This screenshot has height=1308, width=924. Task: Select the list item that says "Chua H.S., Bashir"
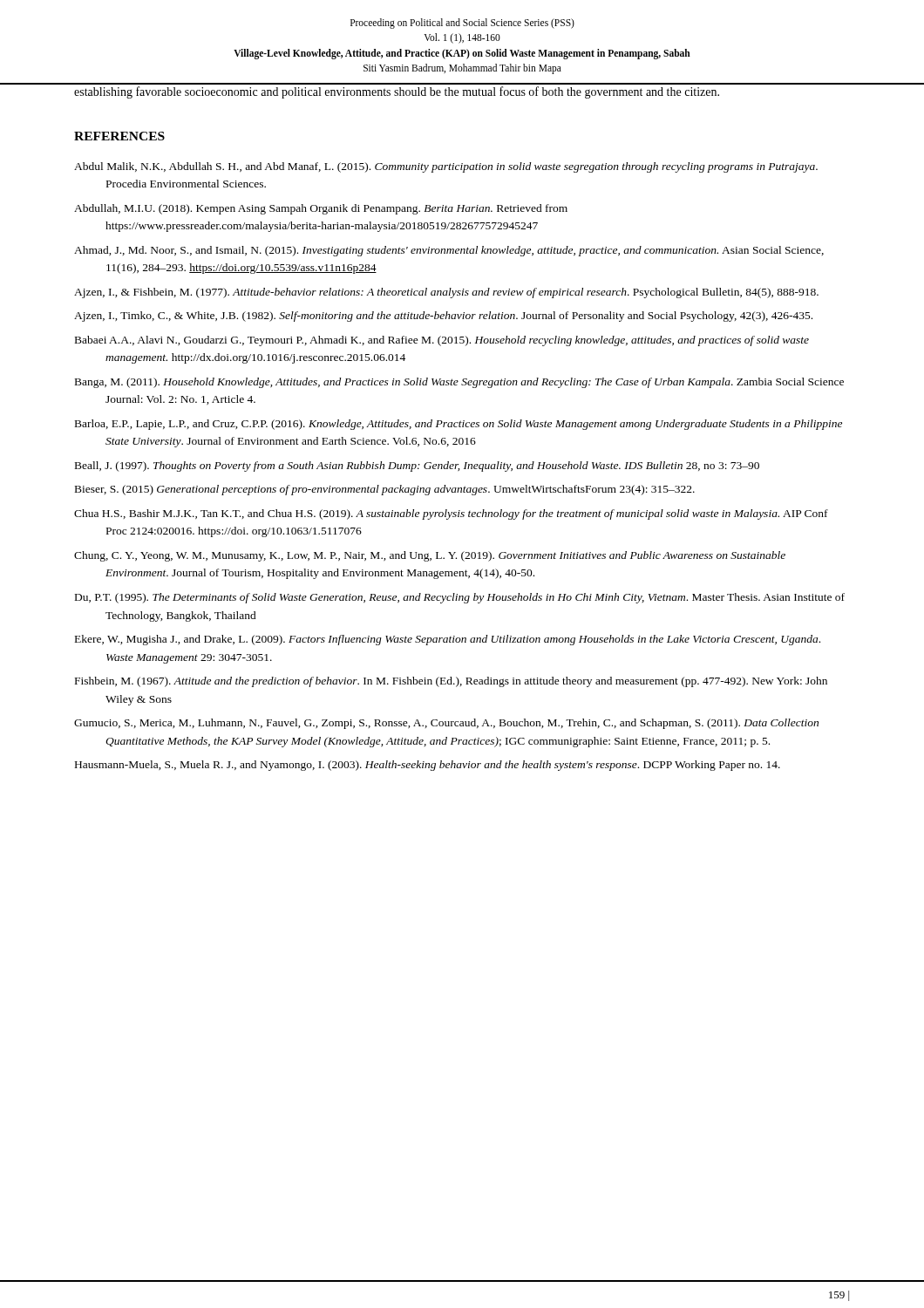[451, 522]
